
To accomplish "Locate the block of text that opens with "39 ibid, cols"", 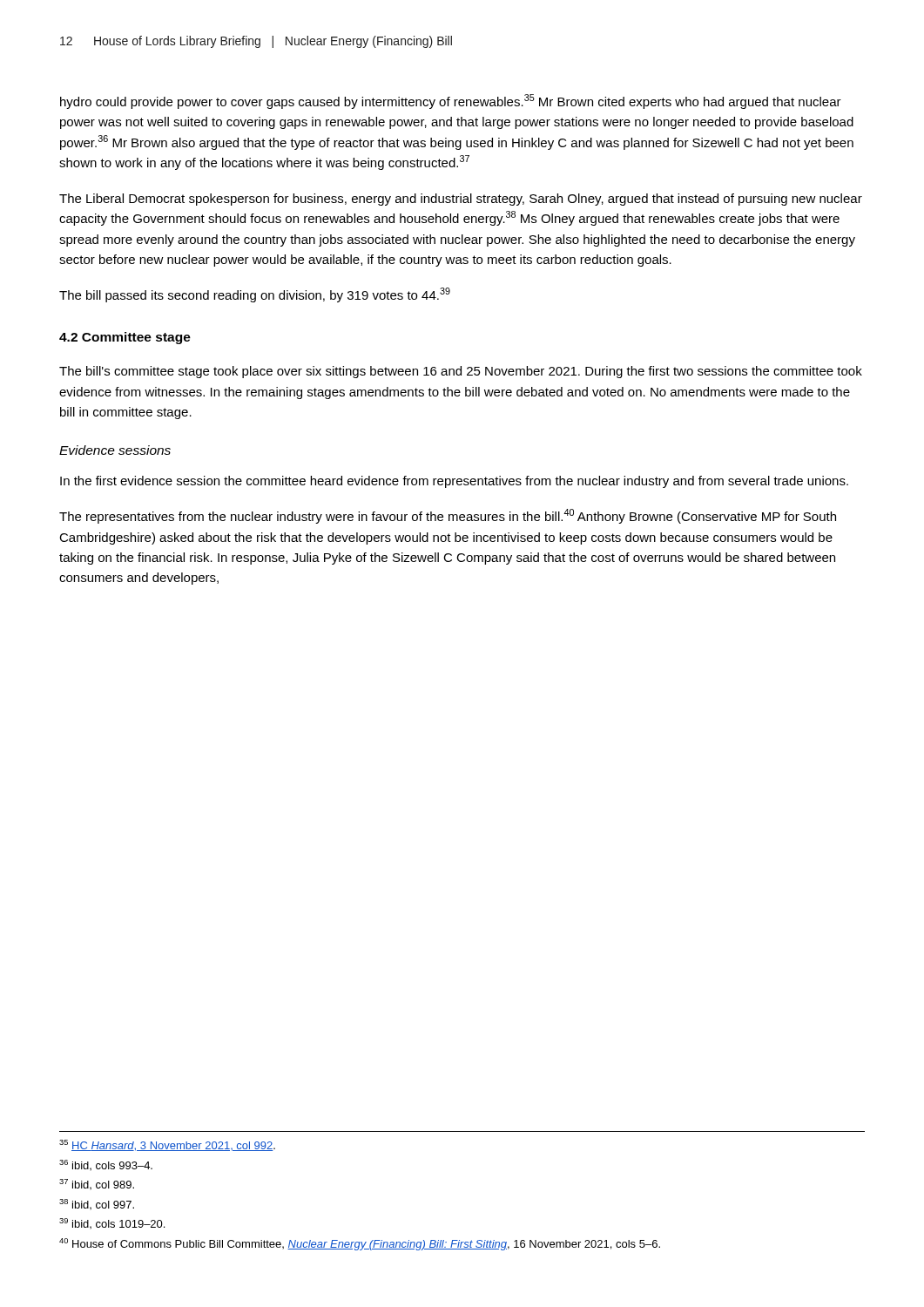I will [x=113, y=1223].
